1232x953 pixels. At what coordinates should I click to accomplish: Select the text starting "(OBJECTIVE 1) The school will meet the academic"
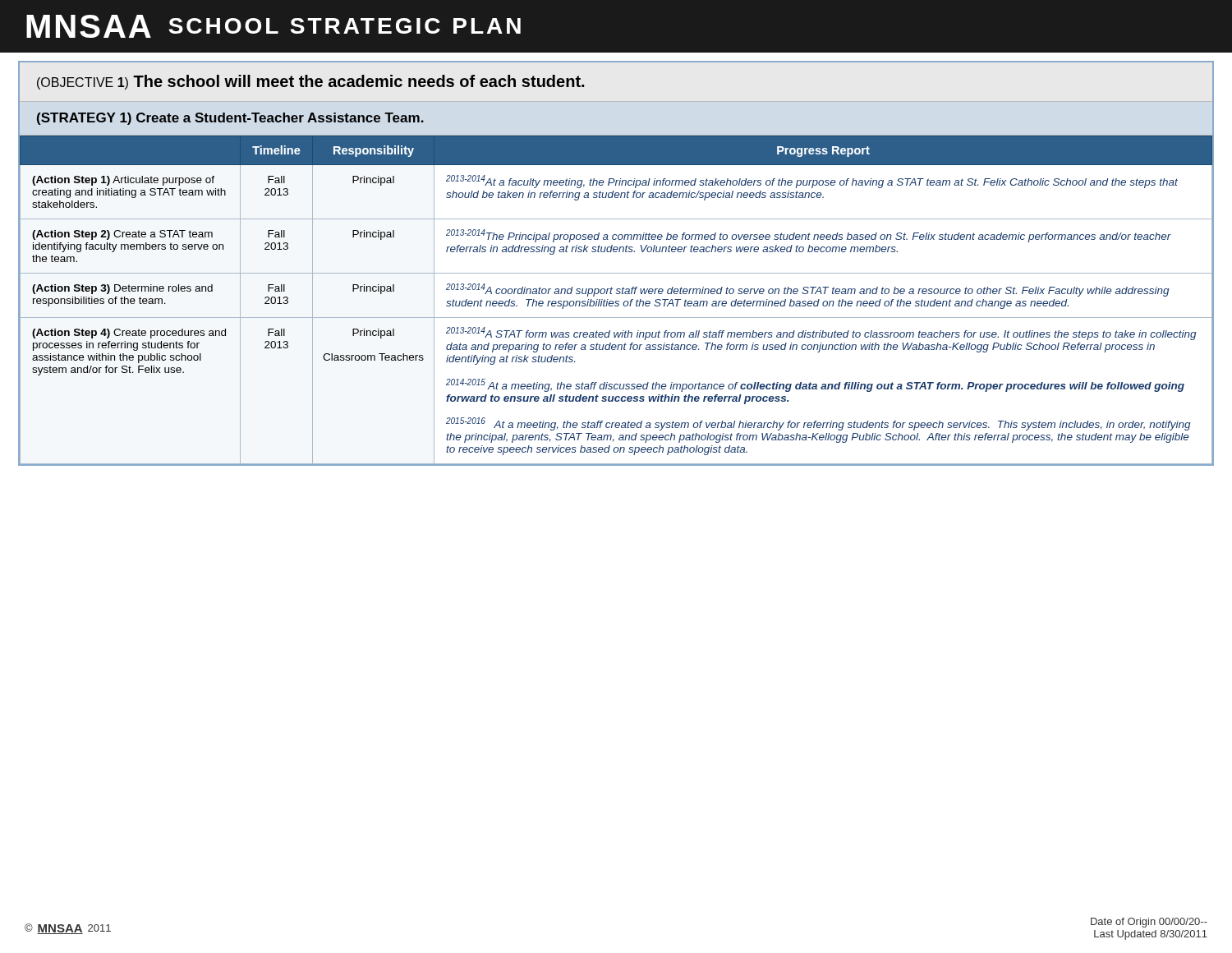[311, 81]
